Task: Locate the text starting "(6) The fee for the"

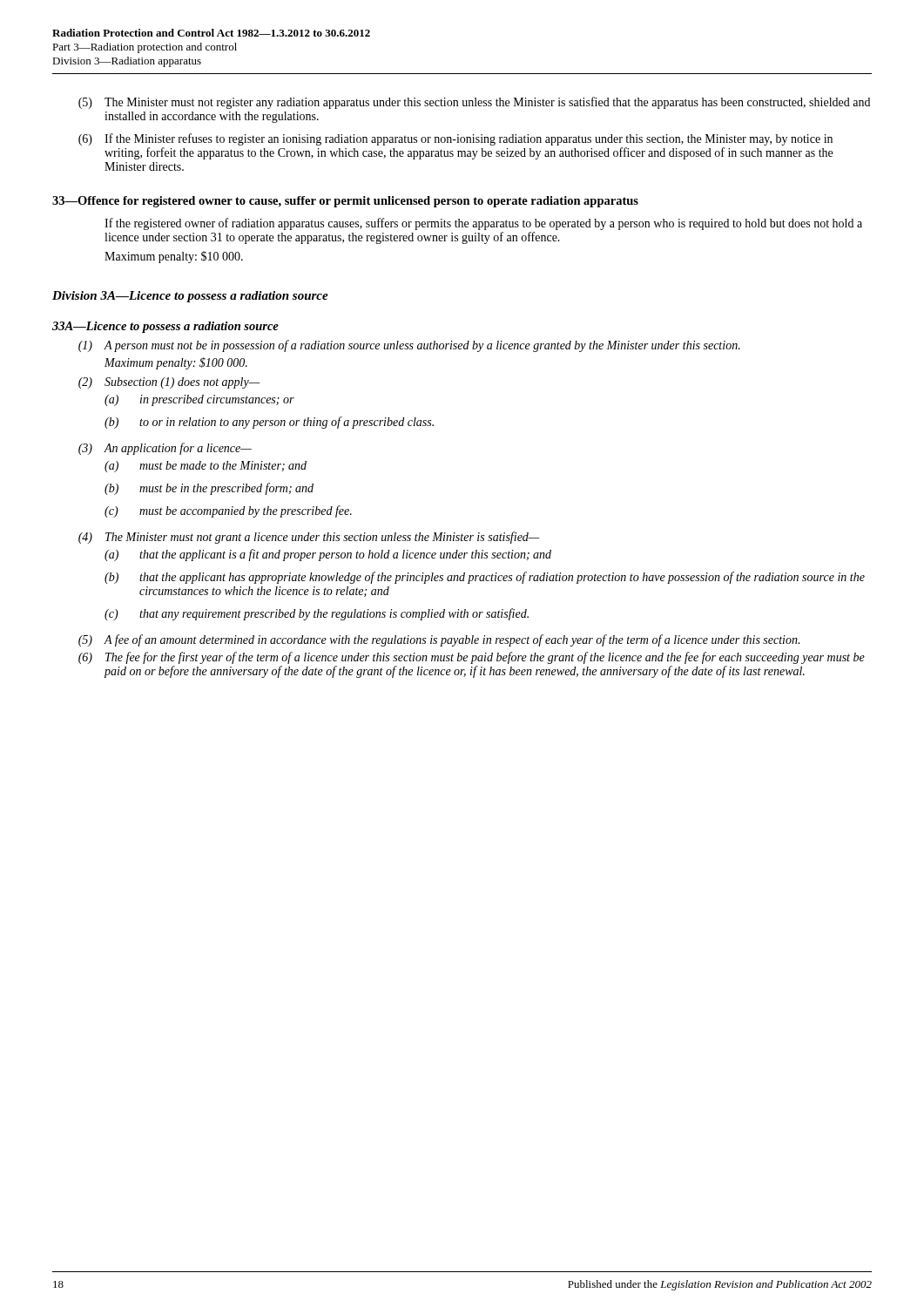Action: click(x=462, y=665)
